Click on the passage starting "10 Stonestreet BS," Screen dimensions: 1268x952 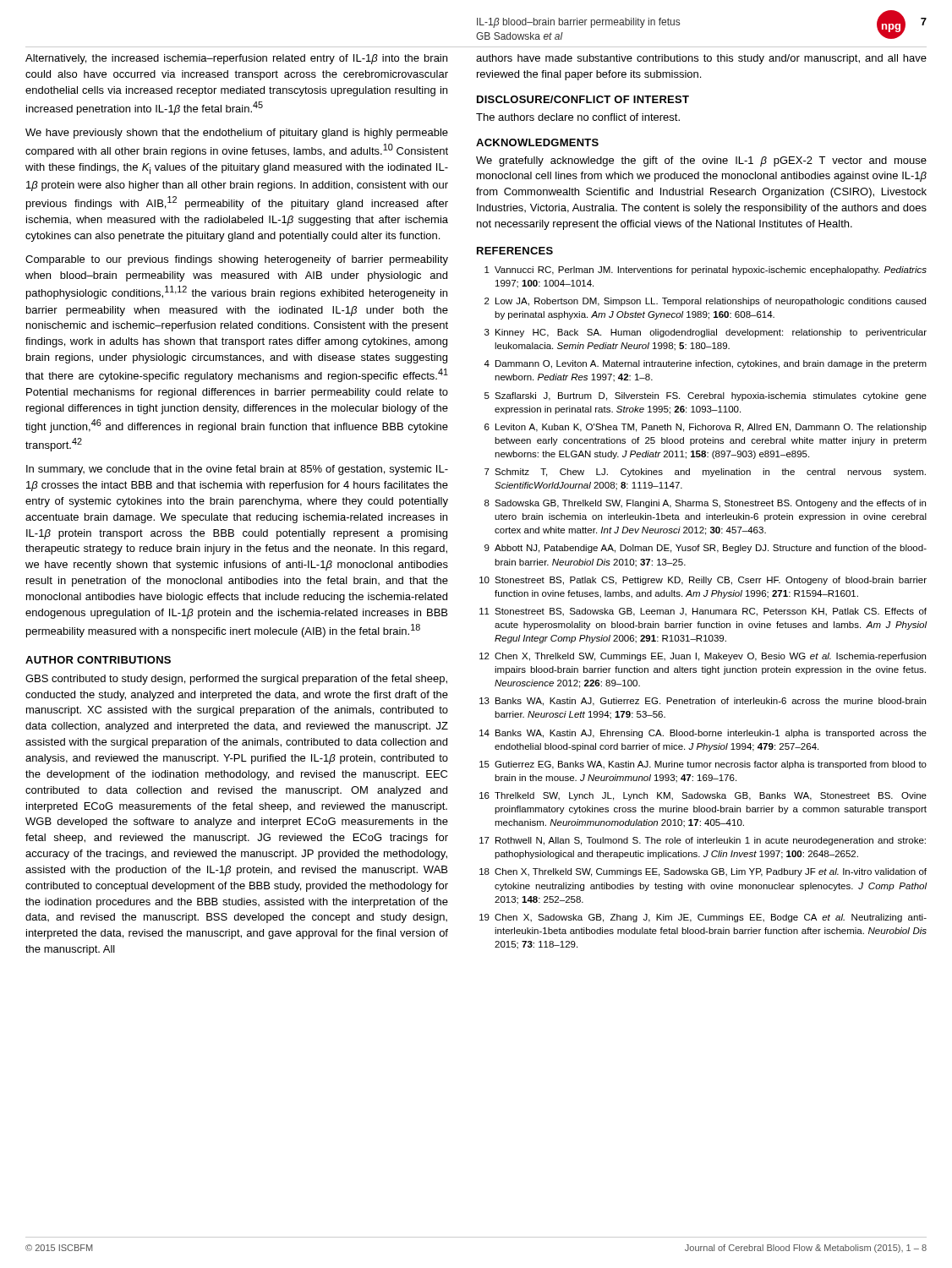701,586
